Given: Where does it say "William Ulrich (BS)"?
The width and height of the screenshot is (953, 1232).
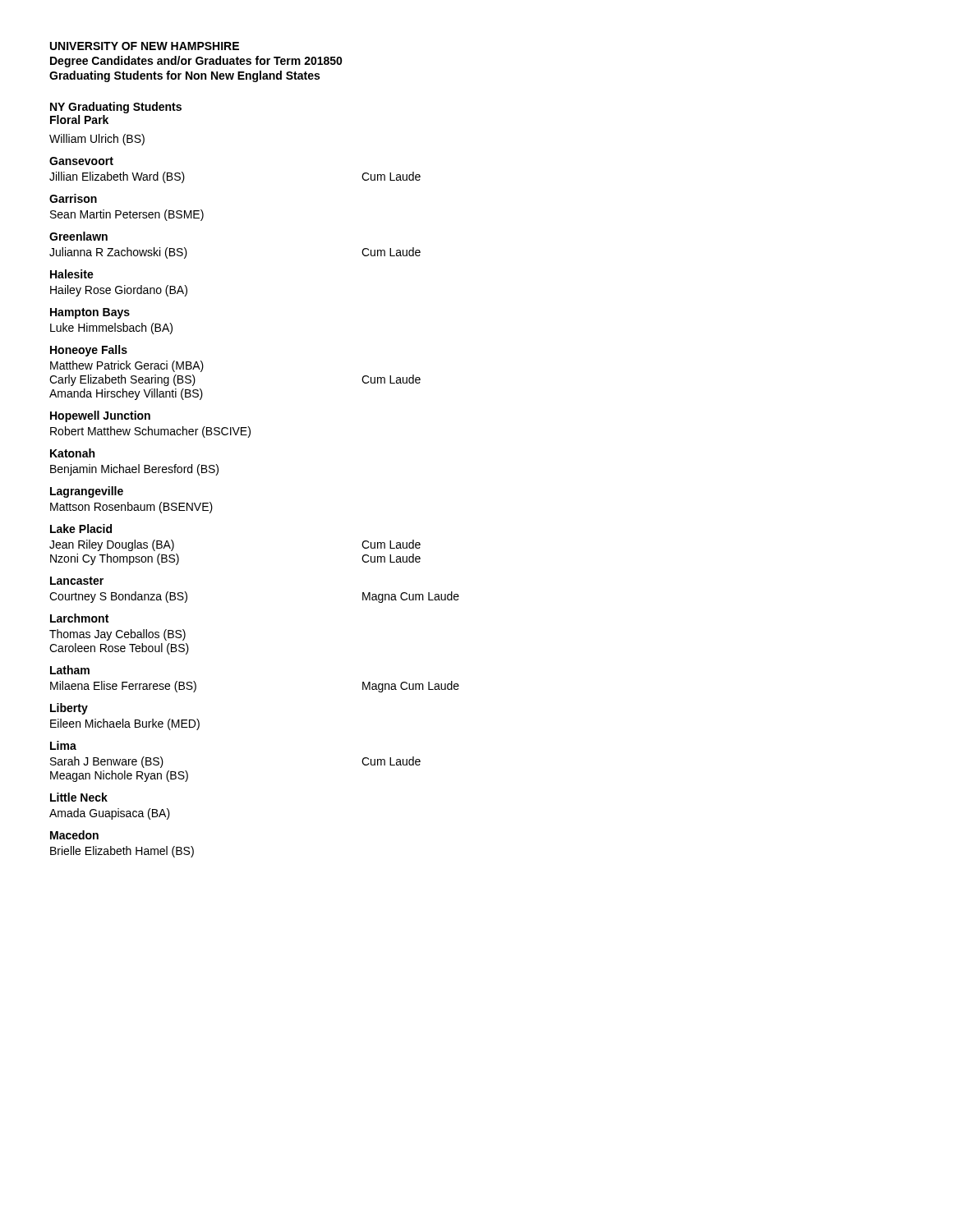Looking at the screenshot, I should point(97,140).
